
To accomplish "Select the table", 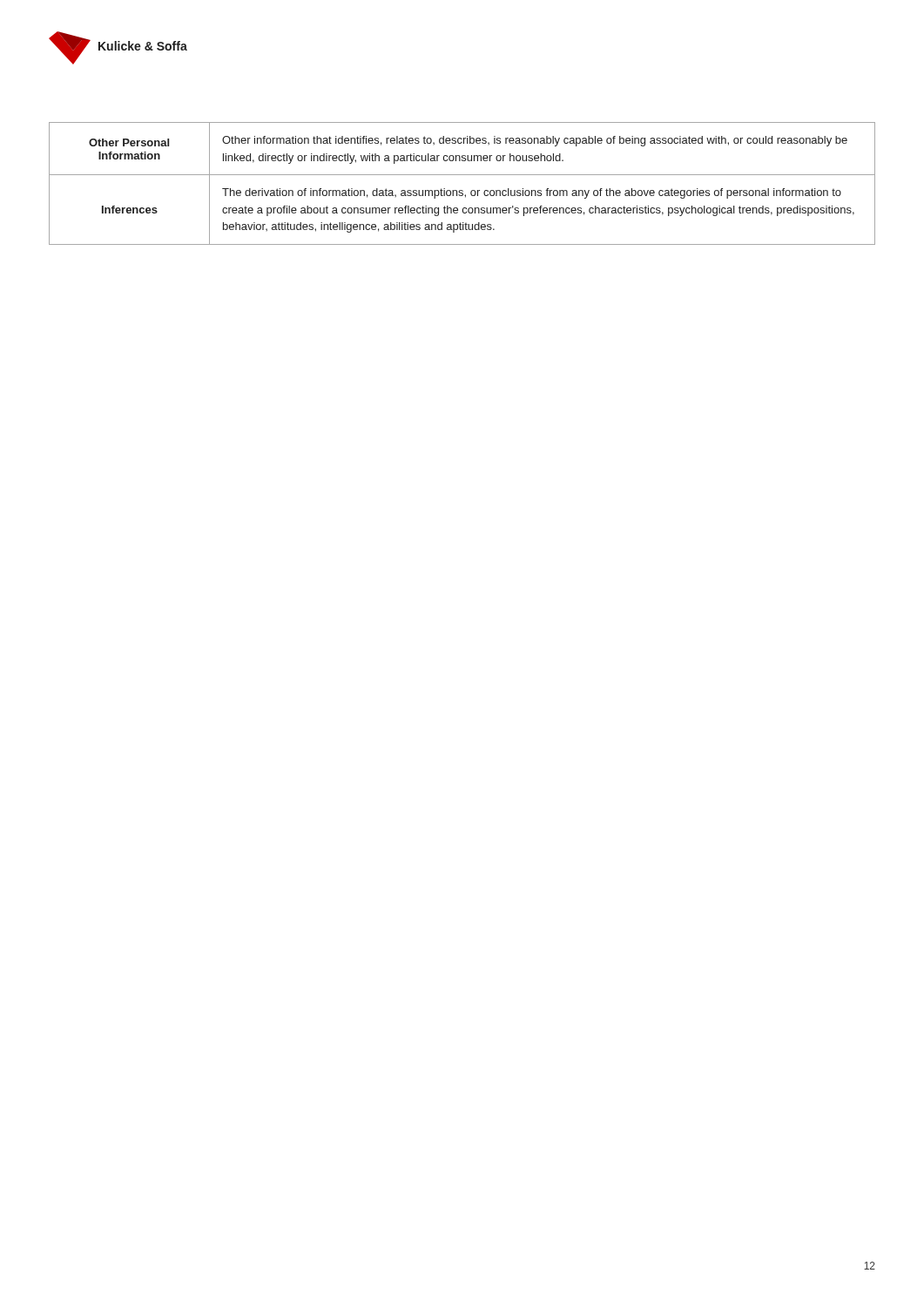I will [x=462, y=183].
